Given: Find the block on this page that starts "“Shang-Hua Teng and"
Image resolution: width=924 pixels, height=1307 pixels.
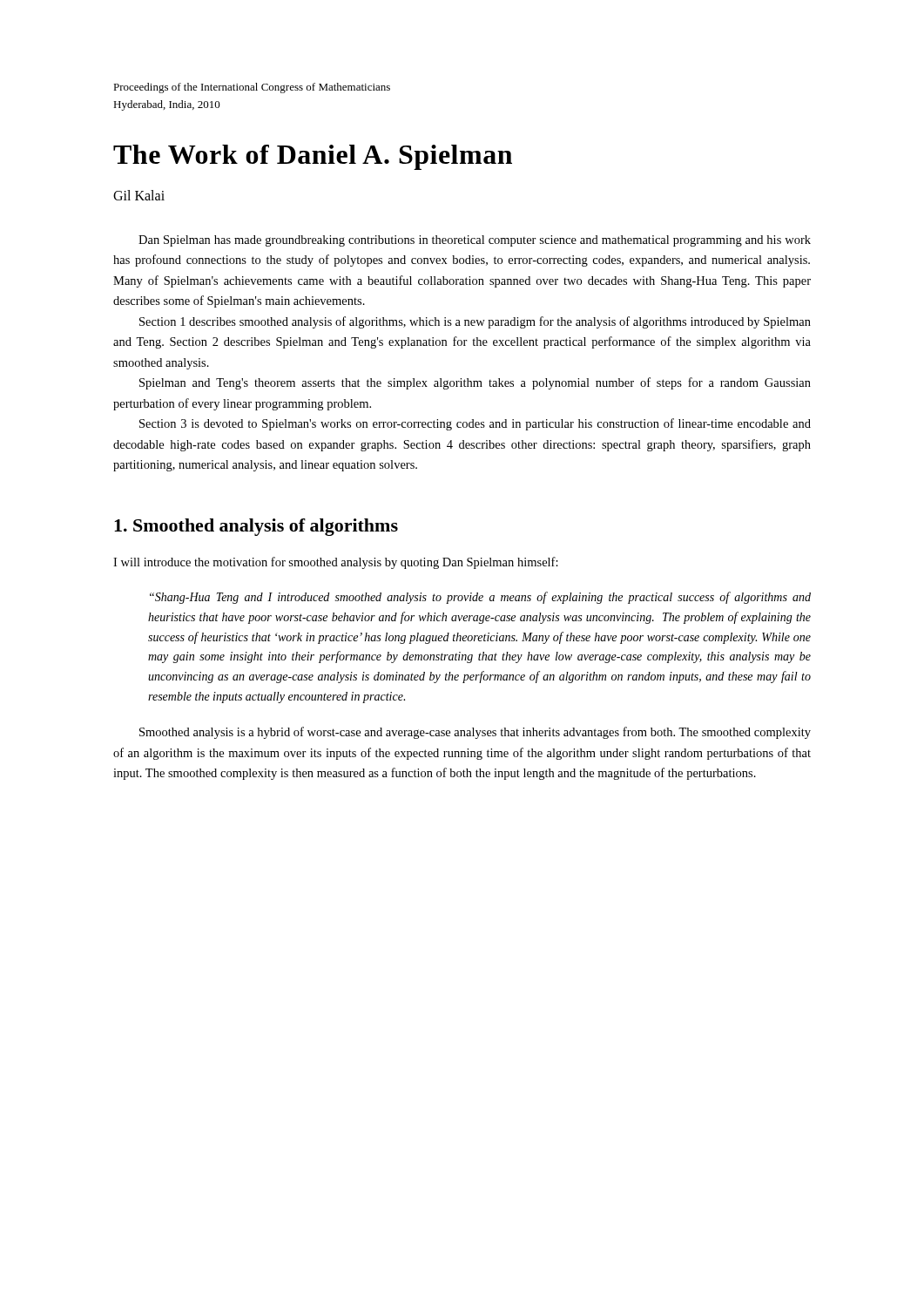Looking at the screenshot, I should 479,647.
